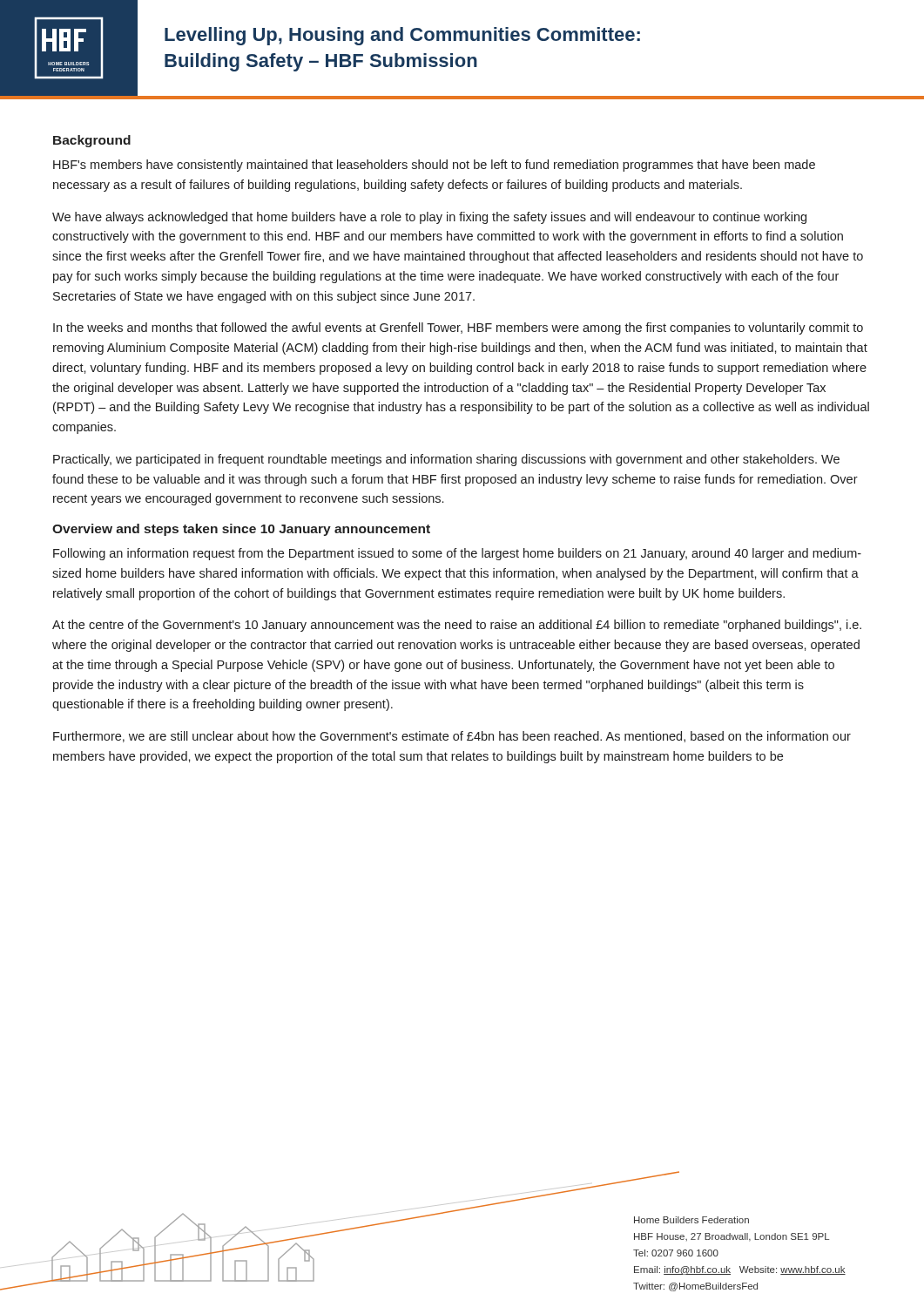Point to the block beginning "HBF's members have consistently maintained that"
The width and height of the screenshot is (924, 1307).
(x=434, y=175)
